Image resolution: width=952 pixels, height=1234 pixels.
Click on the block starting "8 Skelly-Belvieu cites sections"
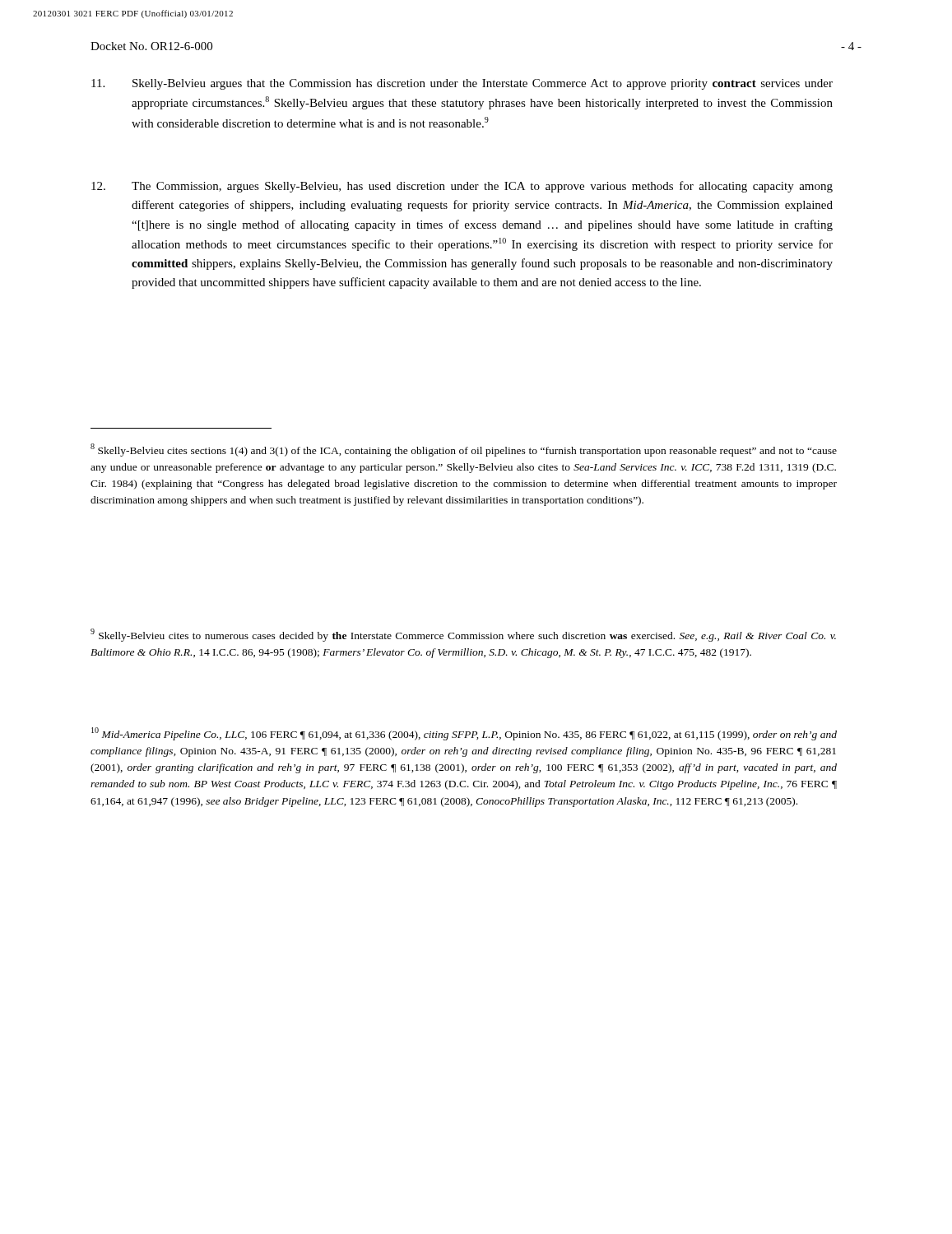[464, 474]
